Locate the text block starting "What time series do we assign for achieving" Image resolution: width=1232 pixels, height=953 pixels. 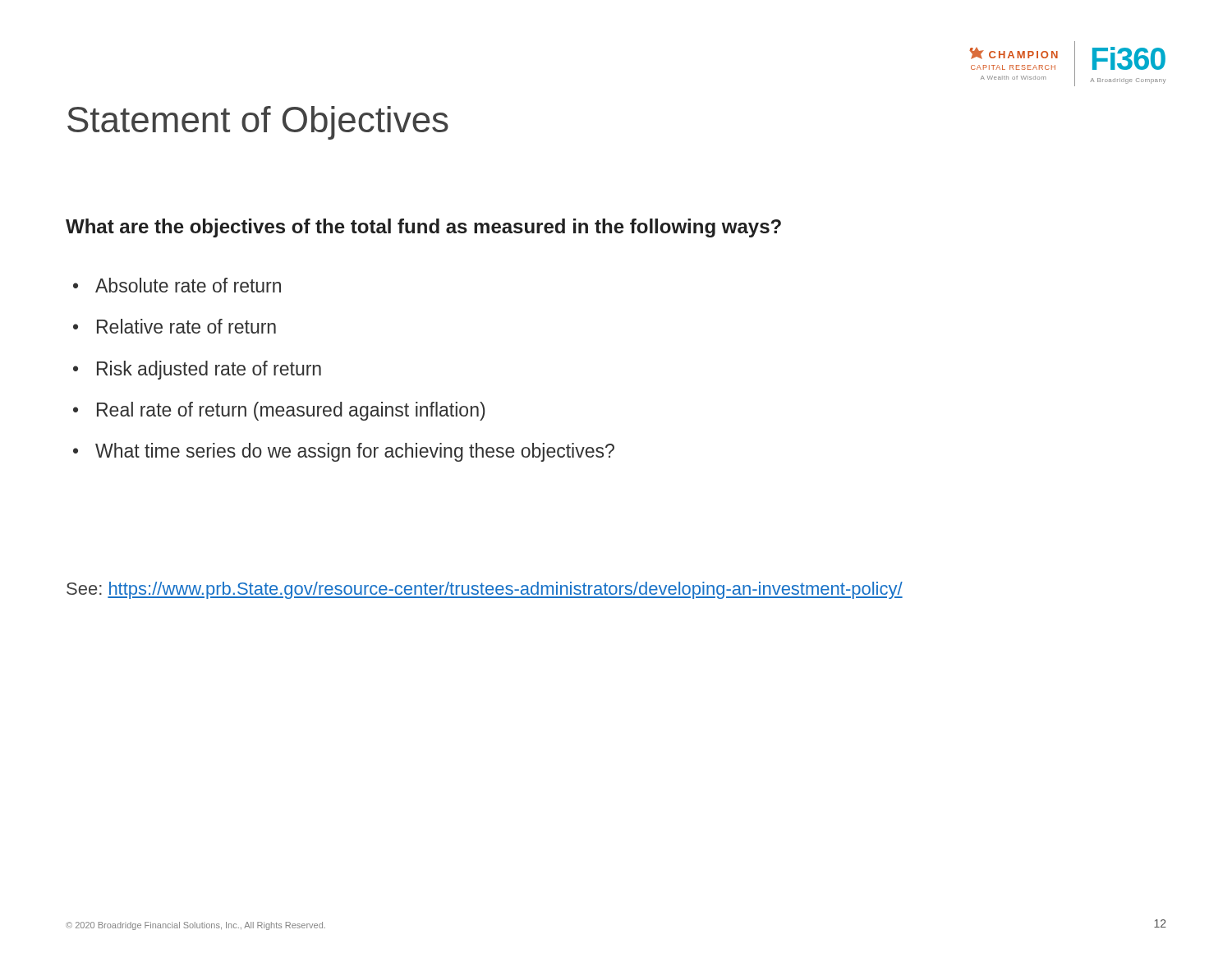pos(355,451)
